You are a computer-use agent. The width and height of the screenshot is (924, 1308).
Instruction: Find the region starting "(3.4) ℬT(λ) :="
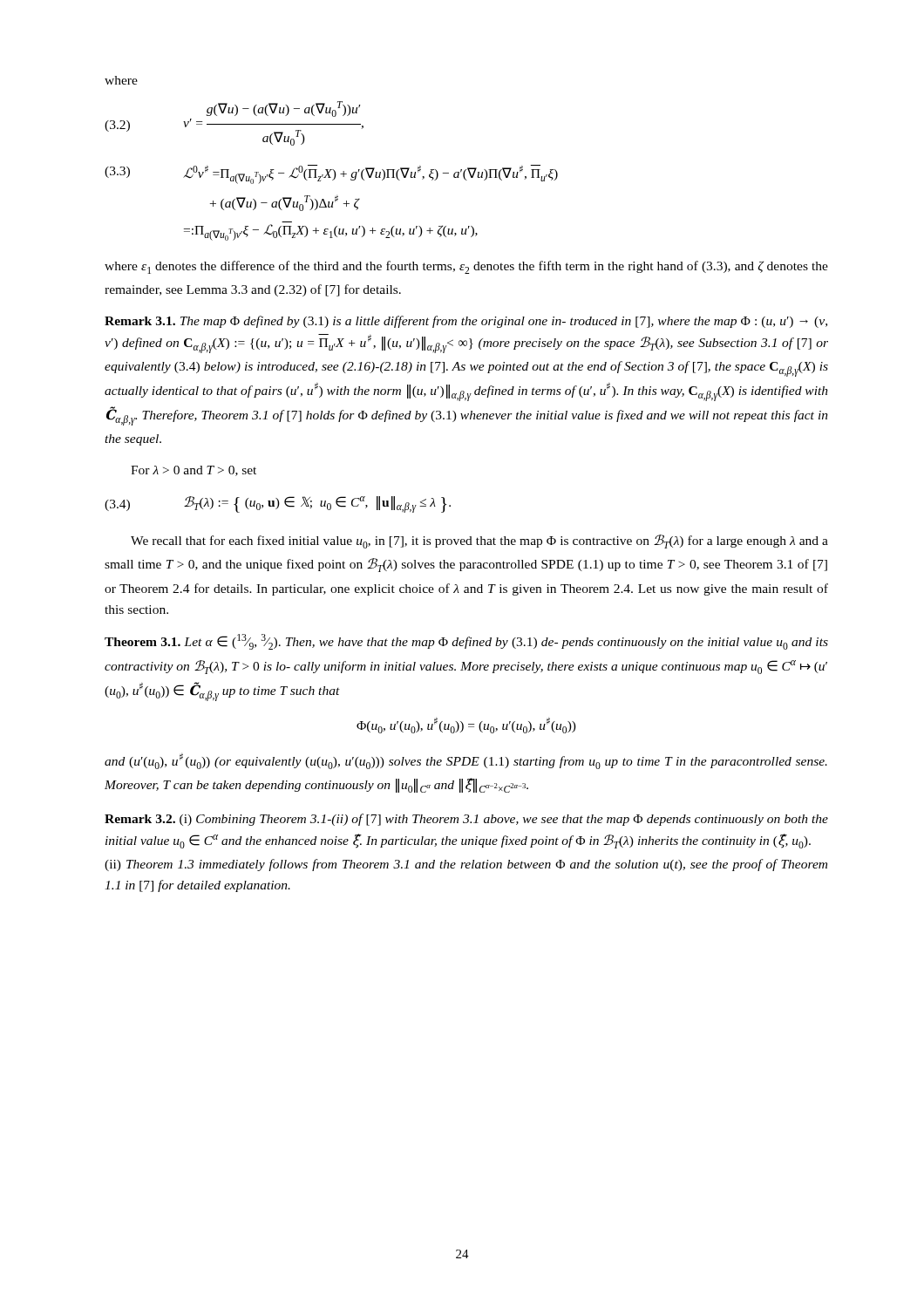coord(278,504)
